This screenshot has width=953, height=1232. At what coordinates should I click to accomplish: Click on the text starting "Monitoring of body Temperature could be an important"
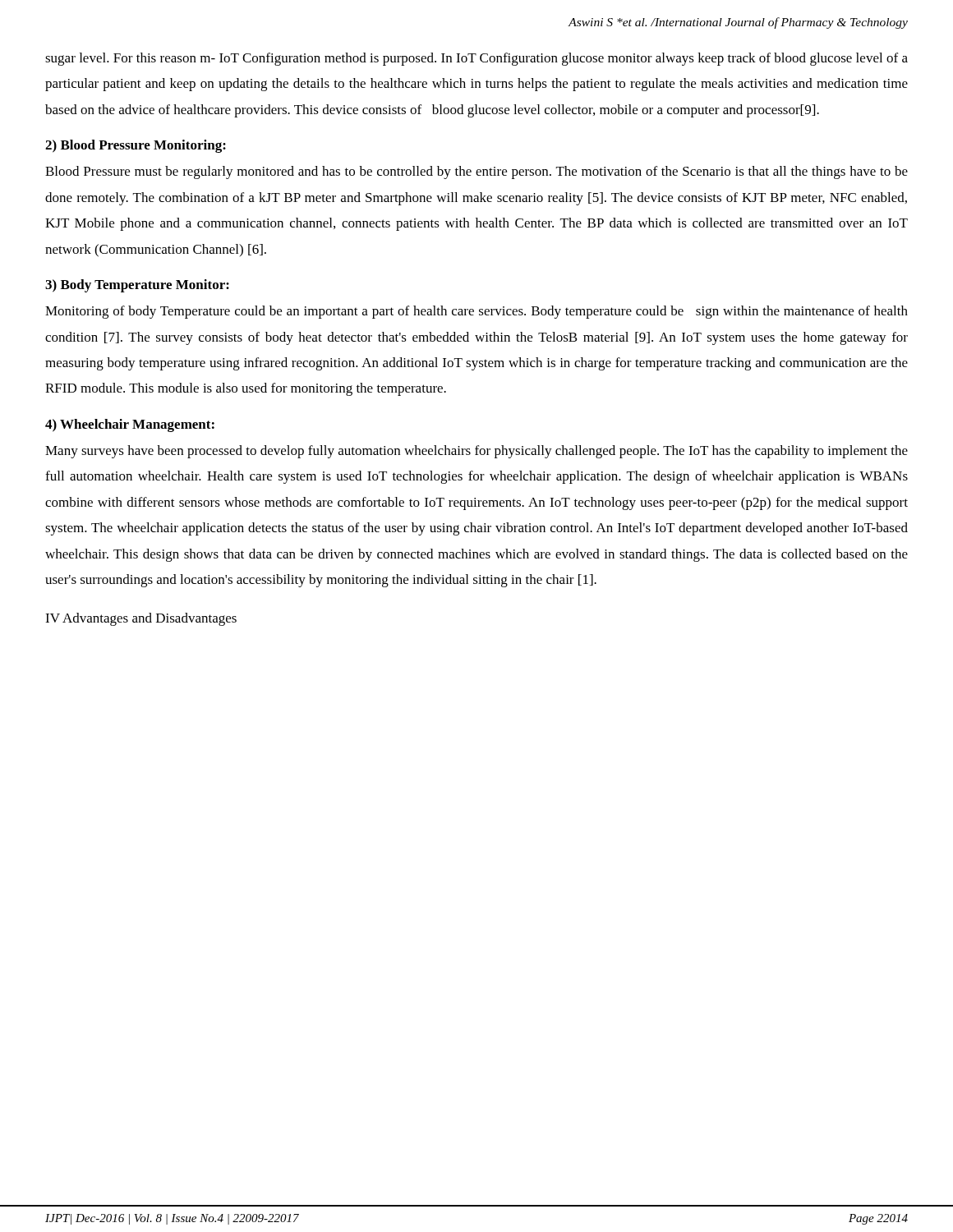click(476, 350)
